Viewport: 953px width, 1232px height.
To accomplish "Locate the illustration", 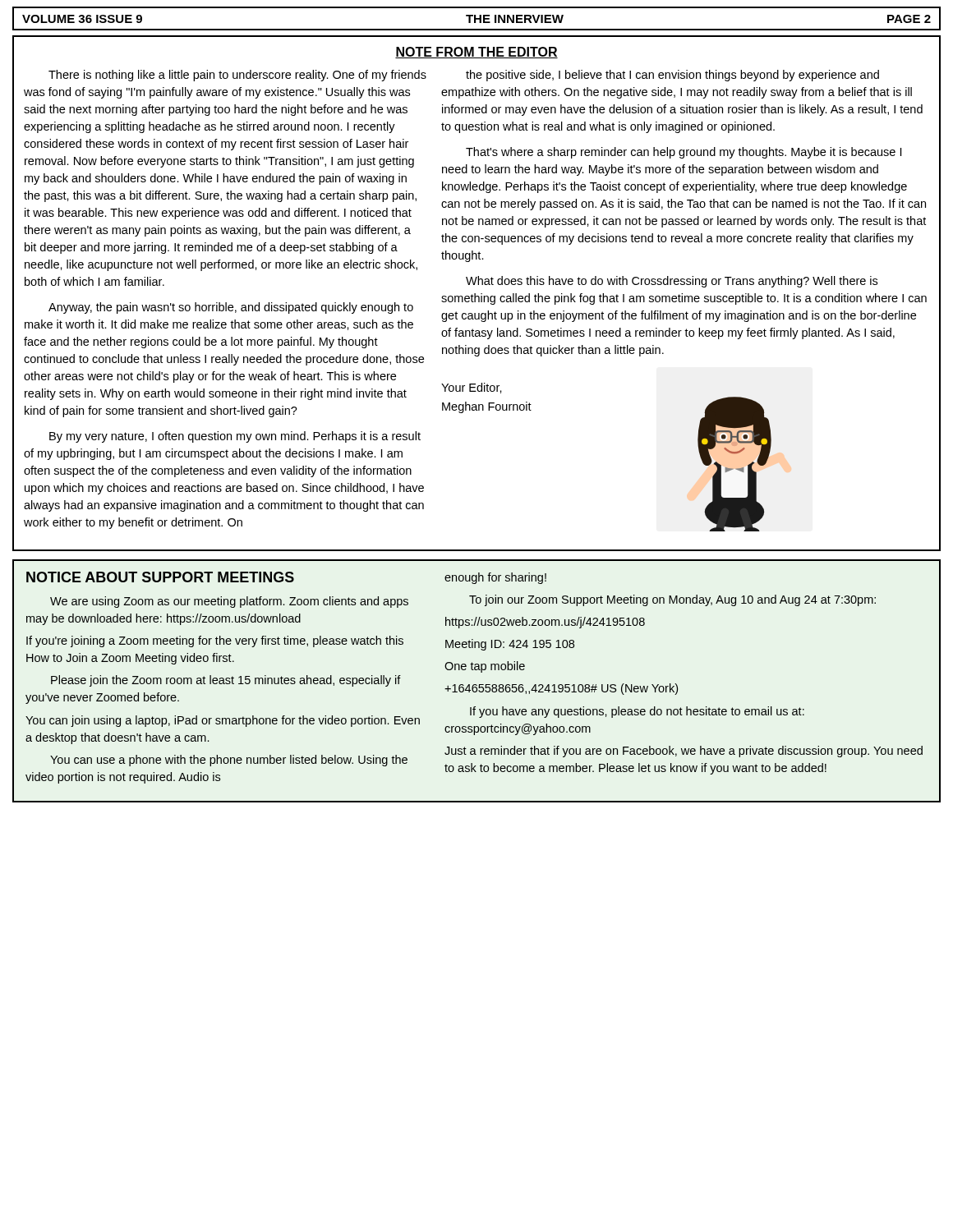I will pyautogui.click(x=734, y=449).
